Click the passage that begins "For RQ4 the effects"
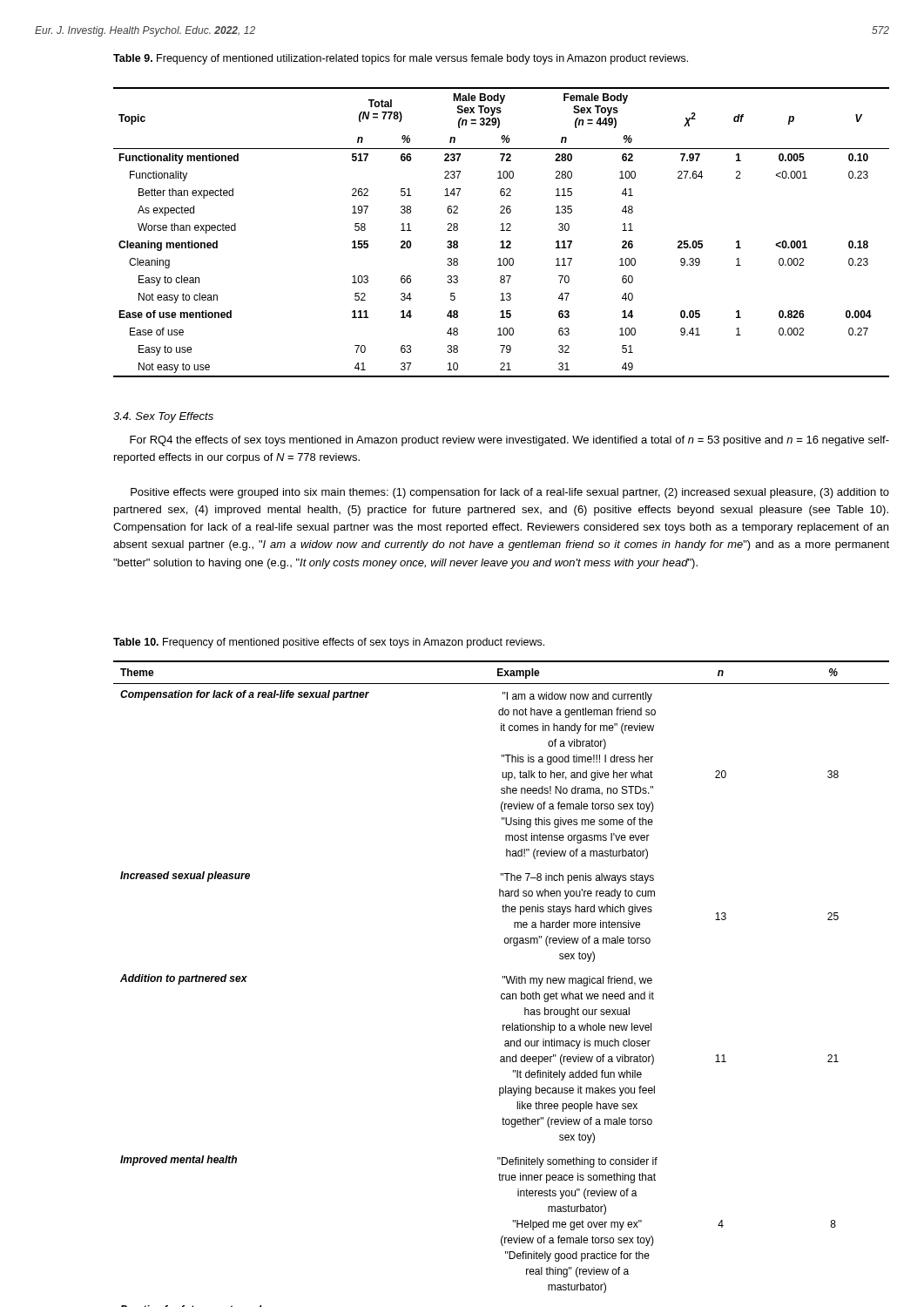Image resolution: width=924 pixels, height=1307 pixels. pyautogui.click(x=501, y=448)
